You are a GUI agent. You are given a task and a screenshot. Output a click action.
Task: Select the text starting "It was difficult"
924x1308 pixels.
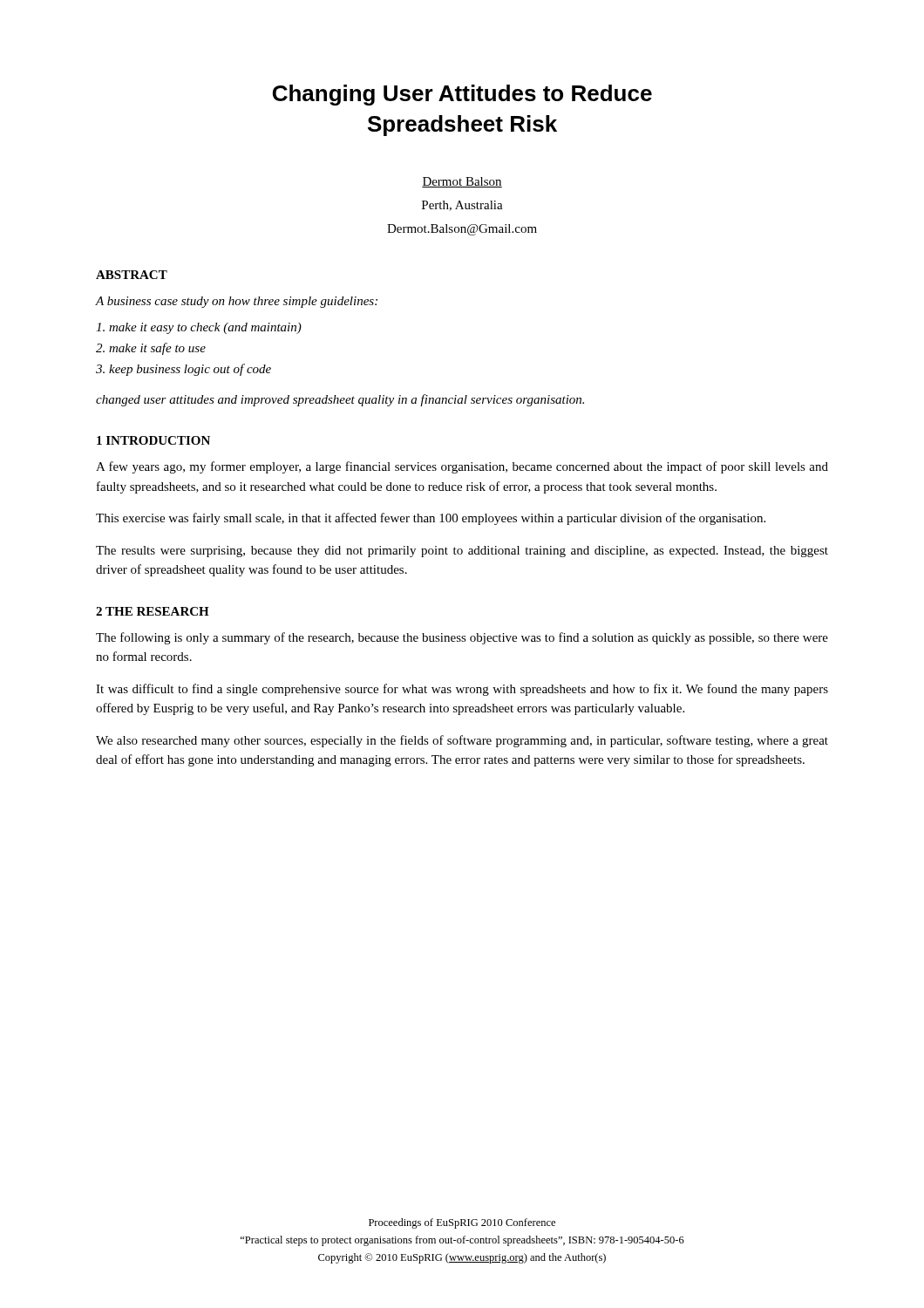tap(462, 698)
